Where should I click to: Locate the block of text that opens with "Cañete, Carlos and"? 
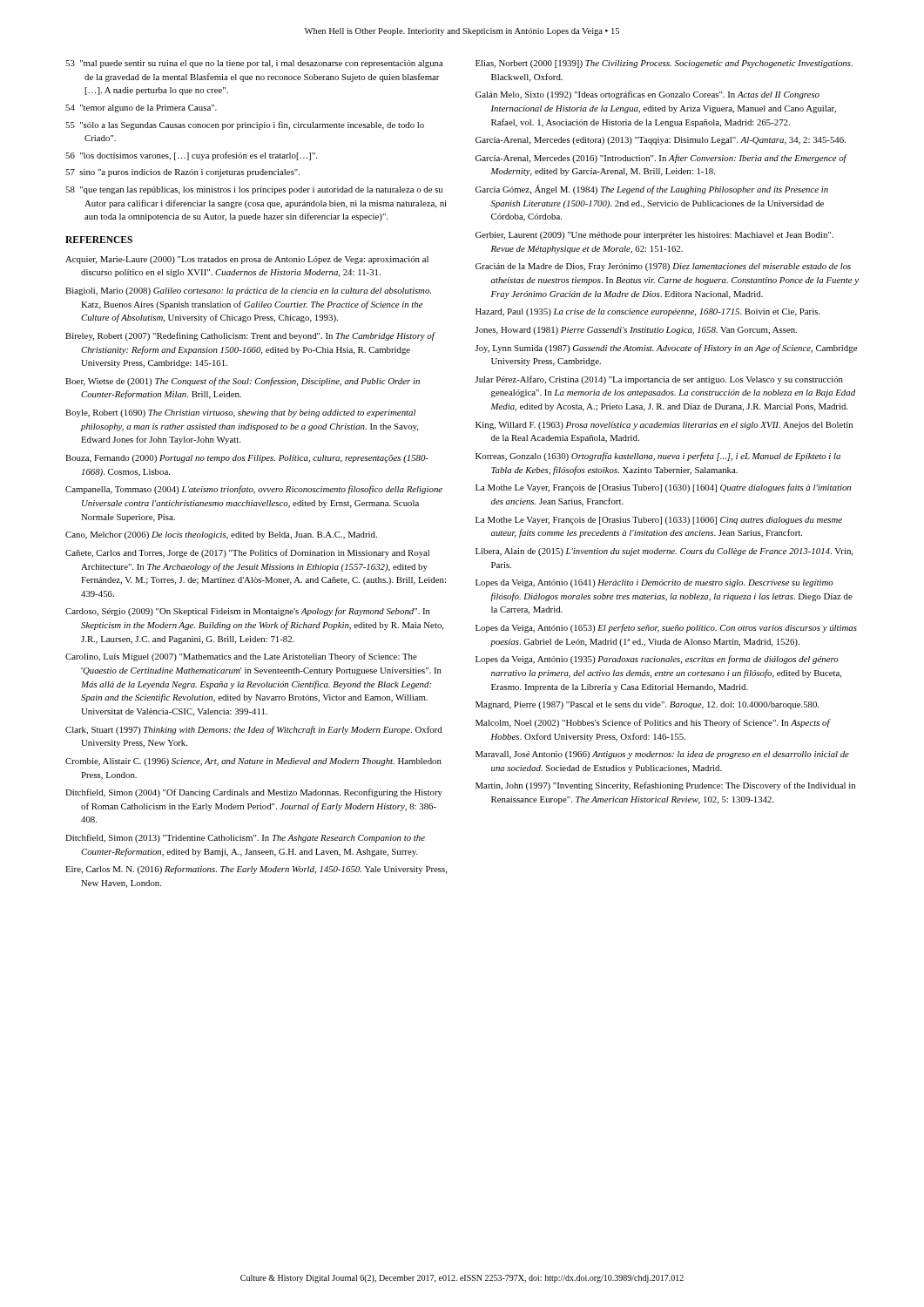coord(256,573)
